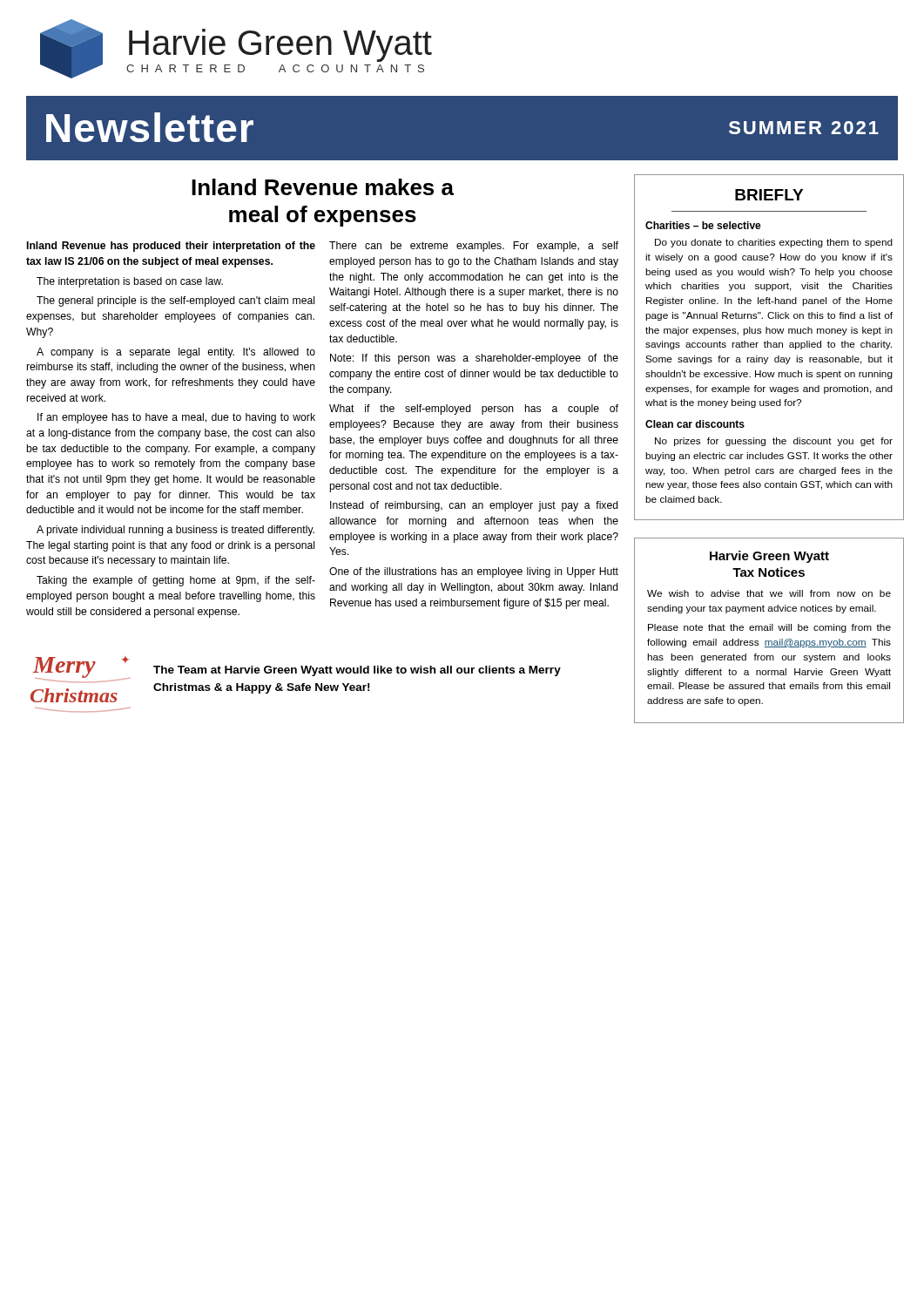Click on the region starting "Inland Revenue makes"

322,201
